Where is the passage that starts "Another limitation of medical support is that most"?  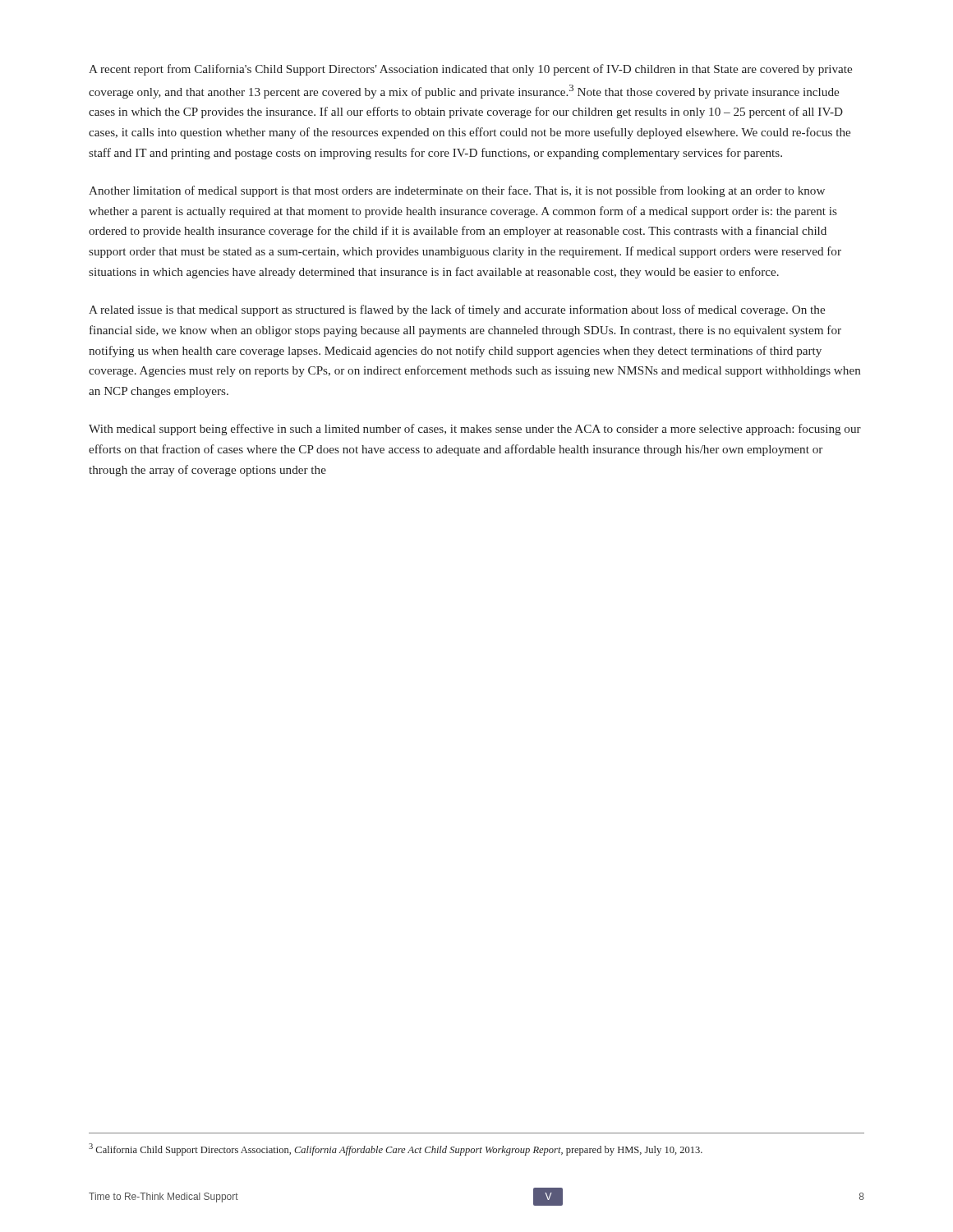(x=465, y=231)
